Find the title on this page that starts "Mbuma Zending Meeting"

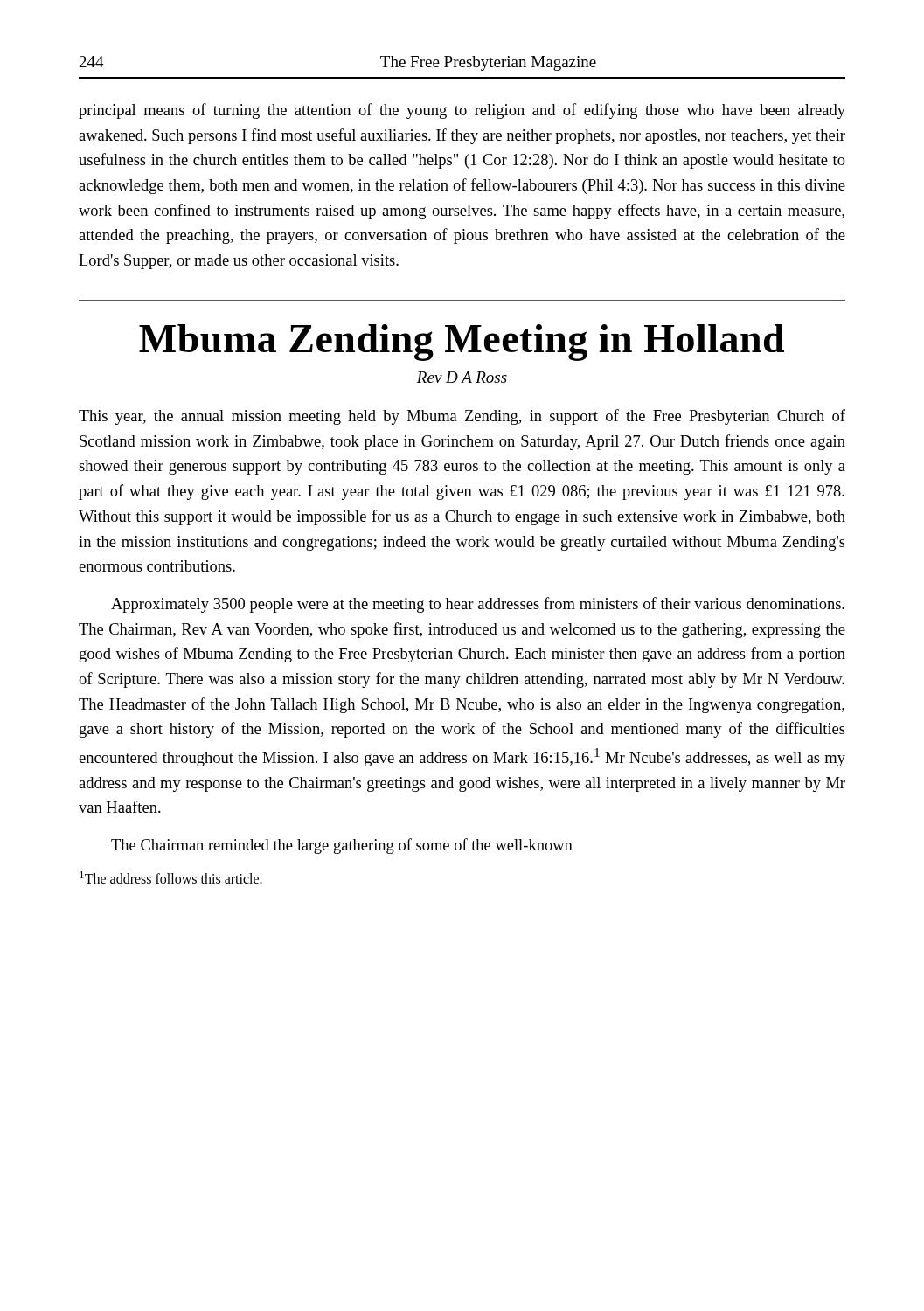pyautogui.click(x=462, y=338)
